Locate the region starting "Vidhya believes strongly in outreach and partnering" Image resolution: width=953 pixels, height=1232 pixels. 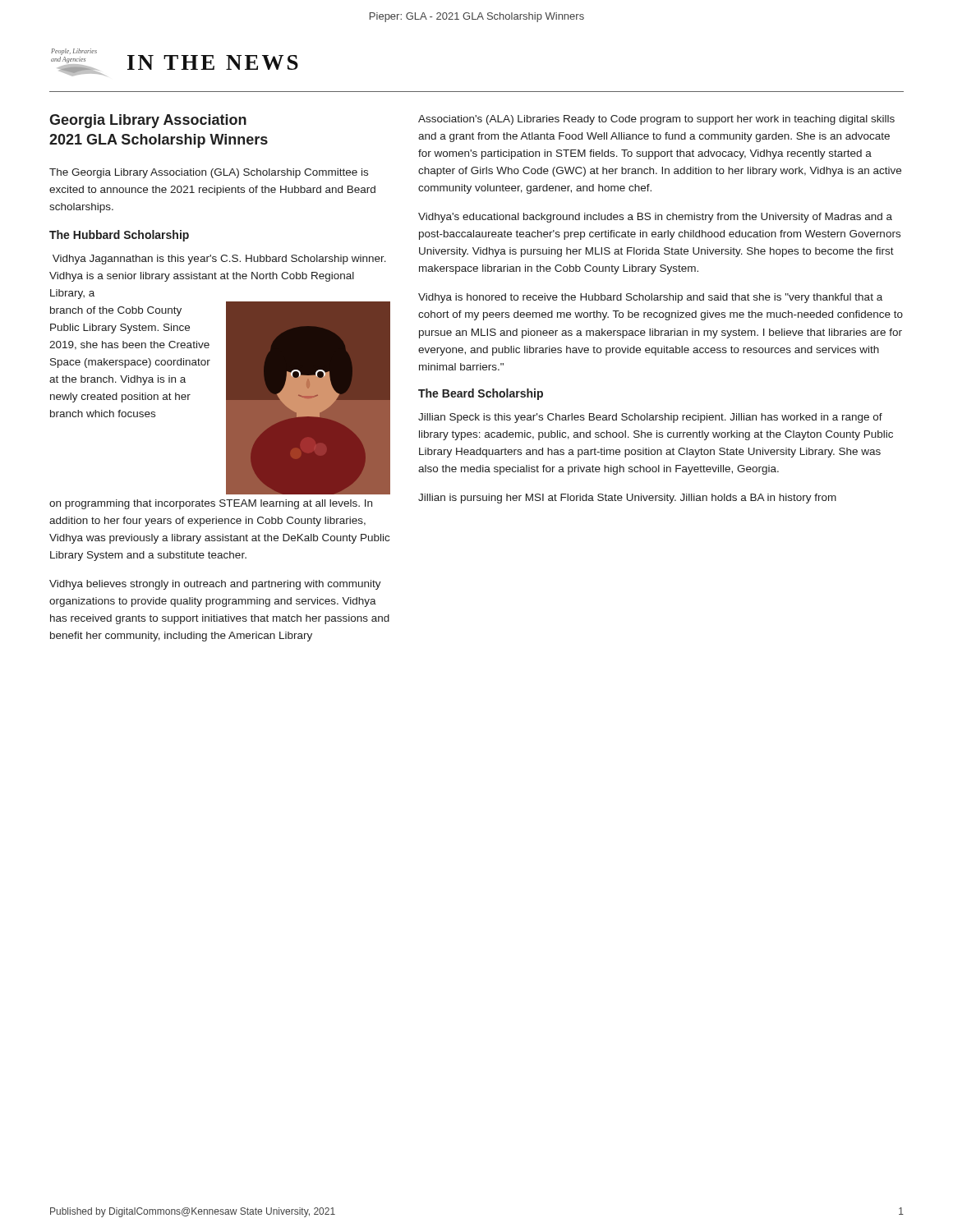click(x=219, y=610)
